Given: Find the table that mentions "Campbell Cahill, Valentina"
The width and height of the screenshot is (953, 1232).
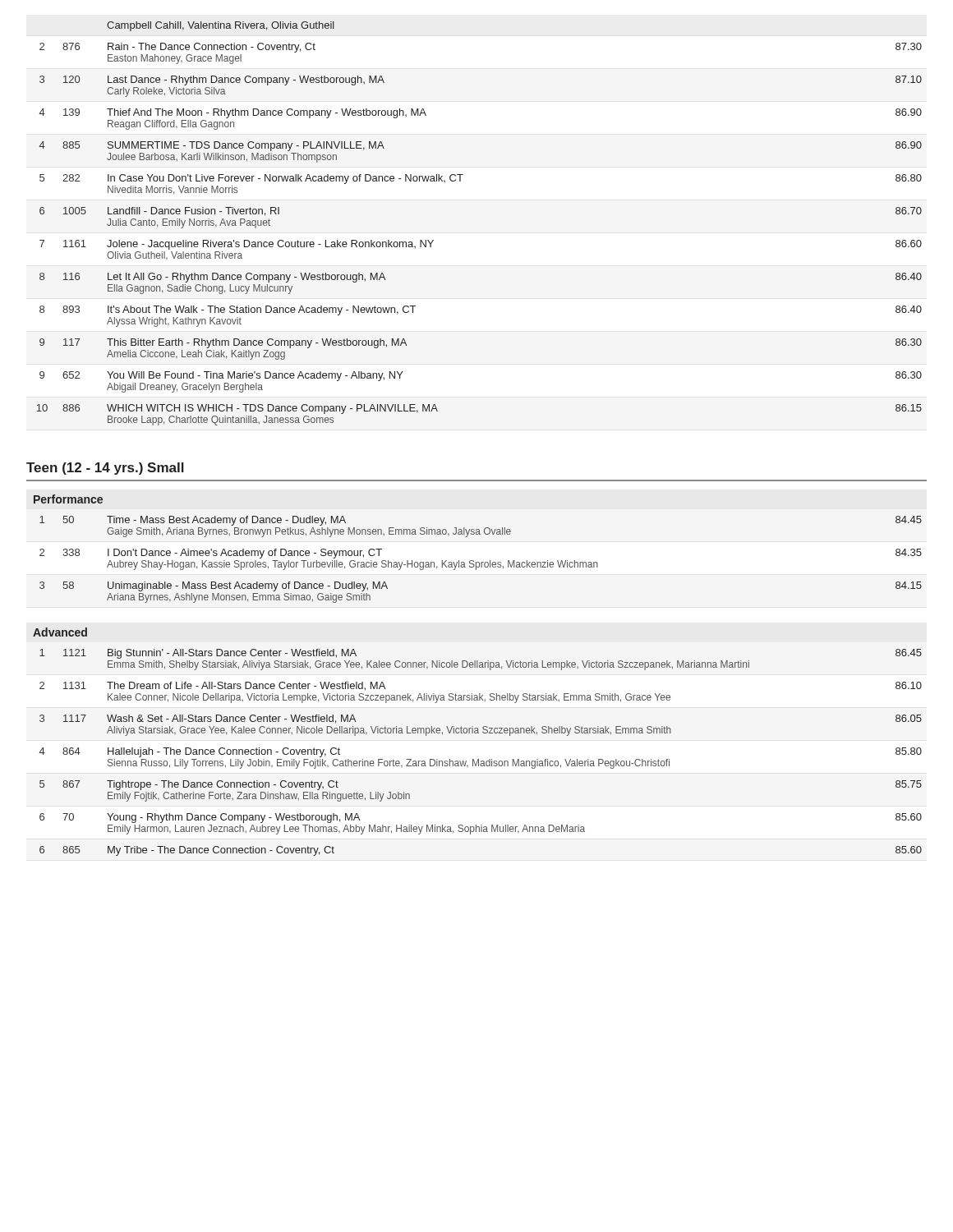Looking at the screenshot, I should (x=476, y=223).
